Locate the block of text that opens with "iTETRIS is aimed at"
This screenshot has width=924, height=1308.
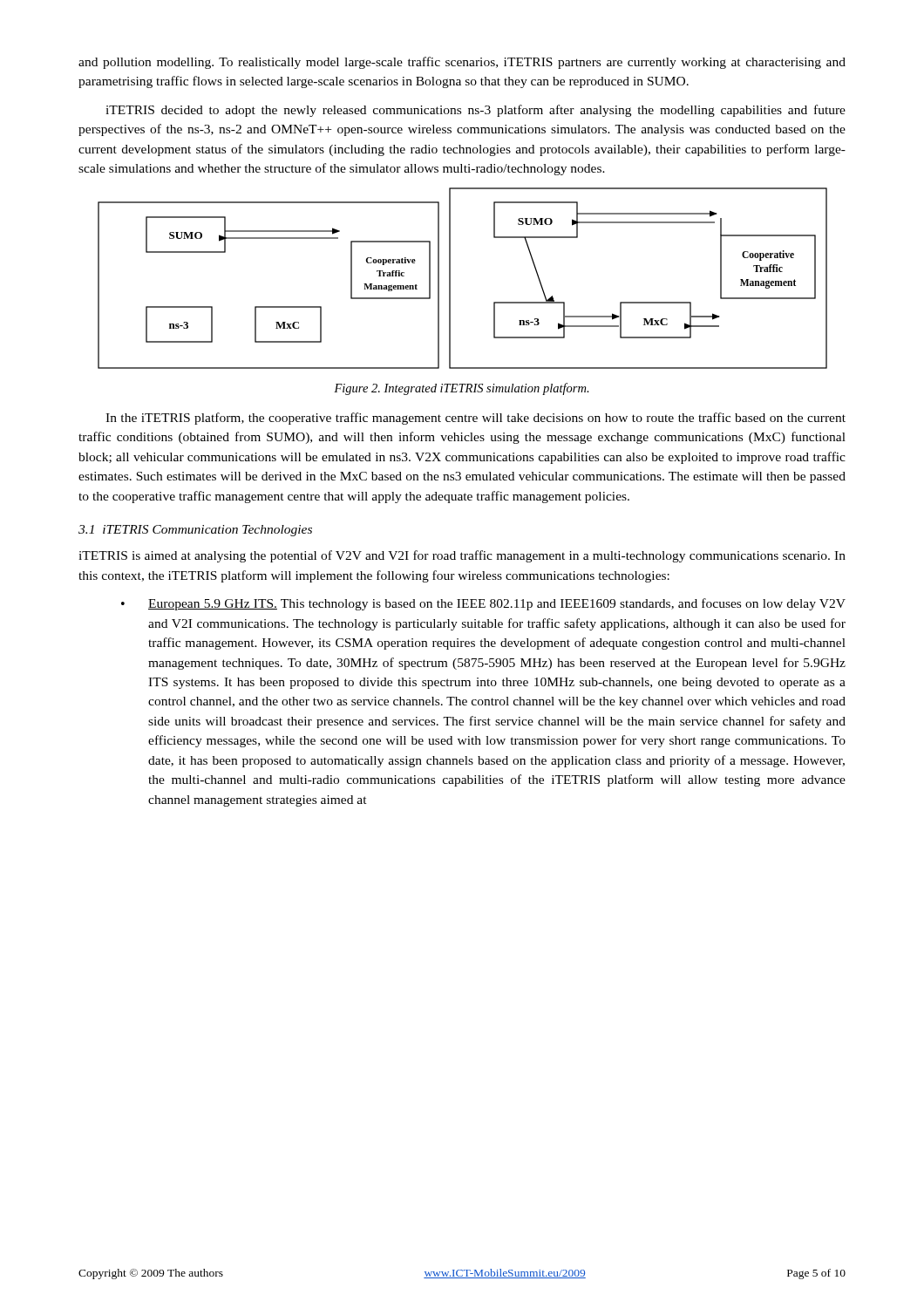pyautogui.click(x=462, y=566)
